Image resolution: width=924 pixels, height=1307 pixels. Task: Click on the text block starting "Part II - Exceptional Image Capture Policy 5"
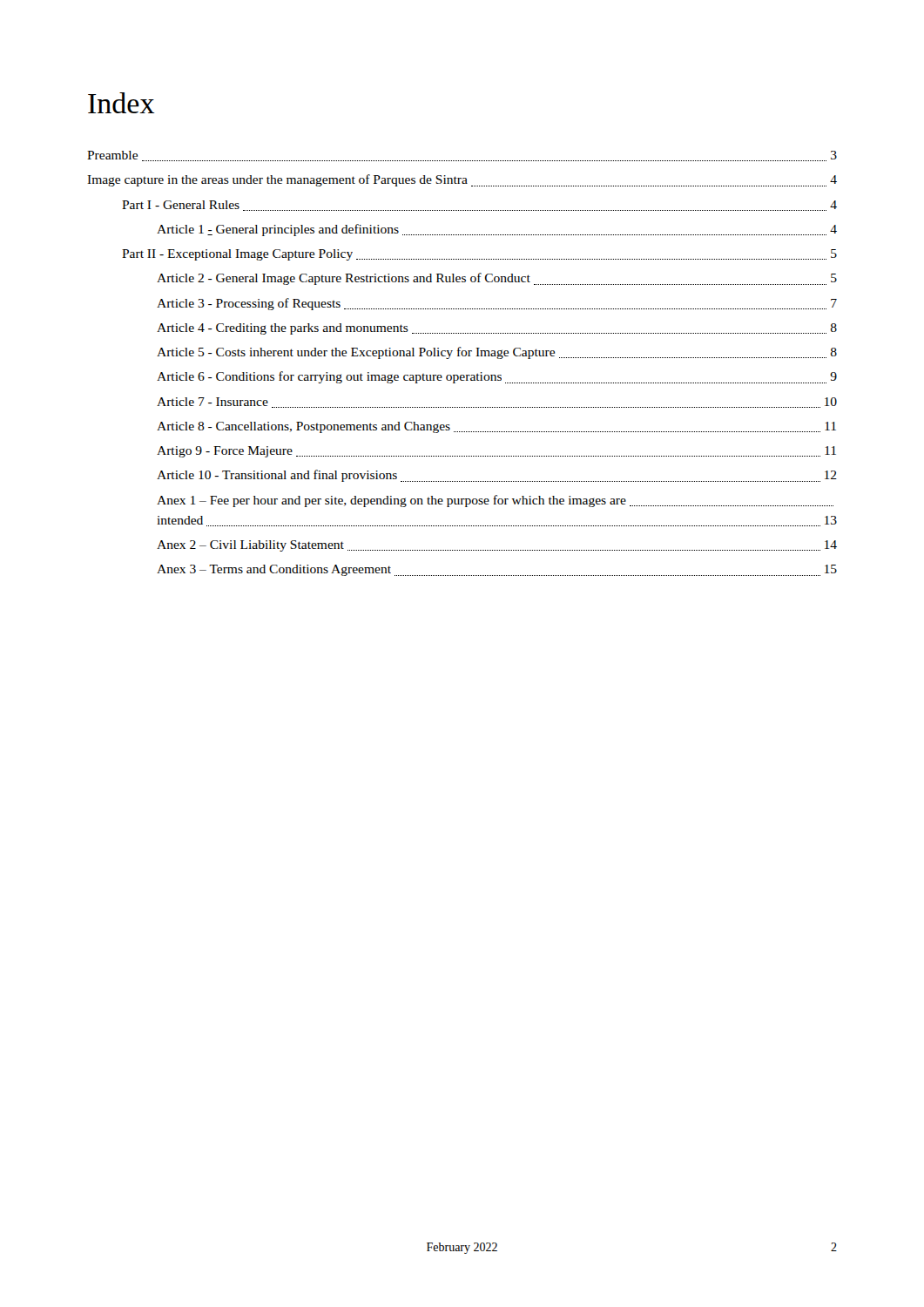(479, 253)
